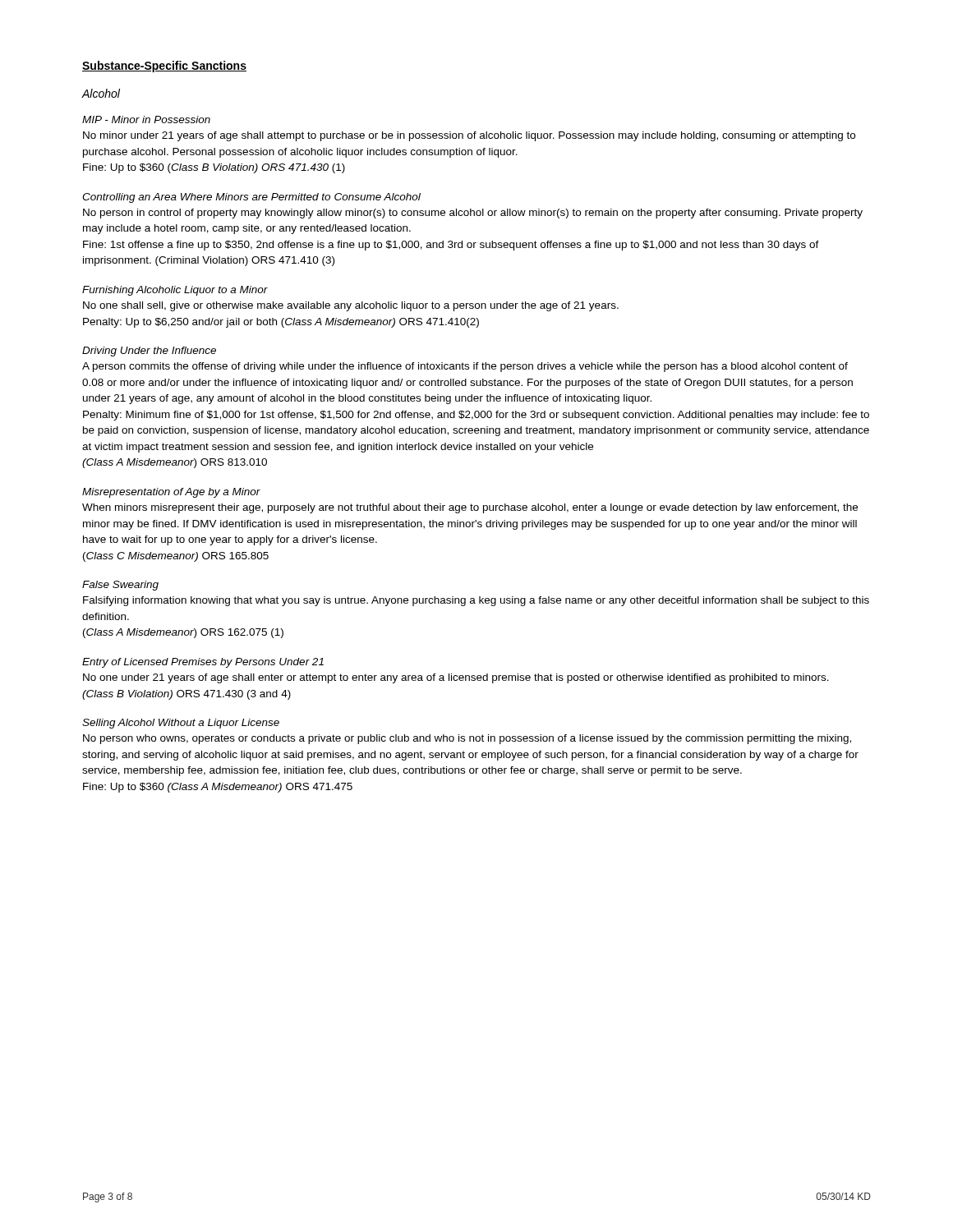
Task: Locate the section header that reads "MIP - Minor in Possession"
Action: click(146, 120)
